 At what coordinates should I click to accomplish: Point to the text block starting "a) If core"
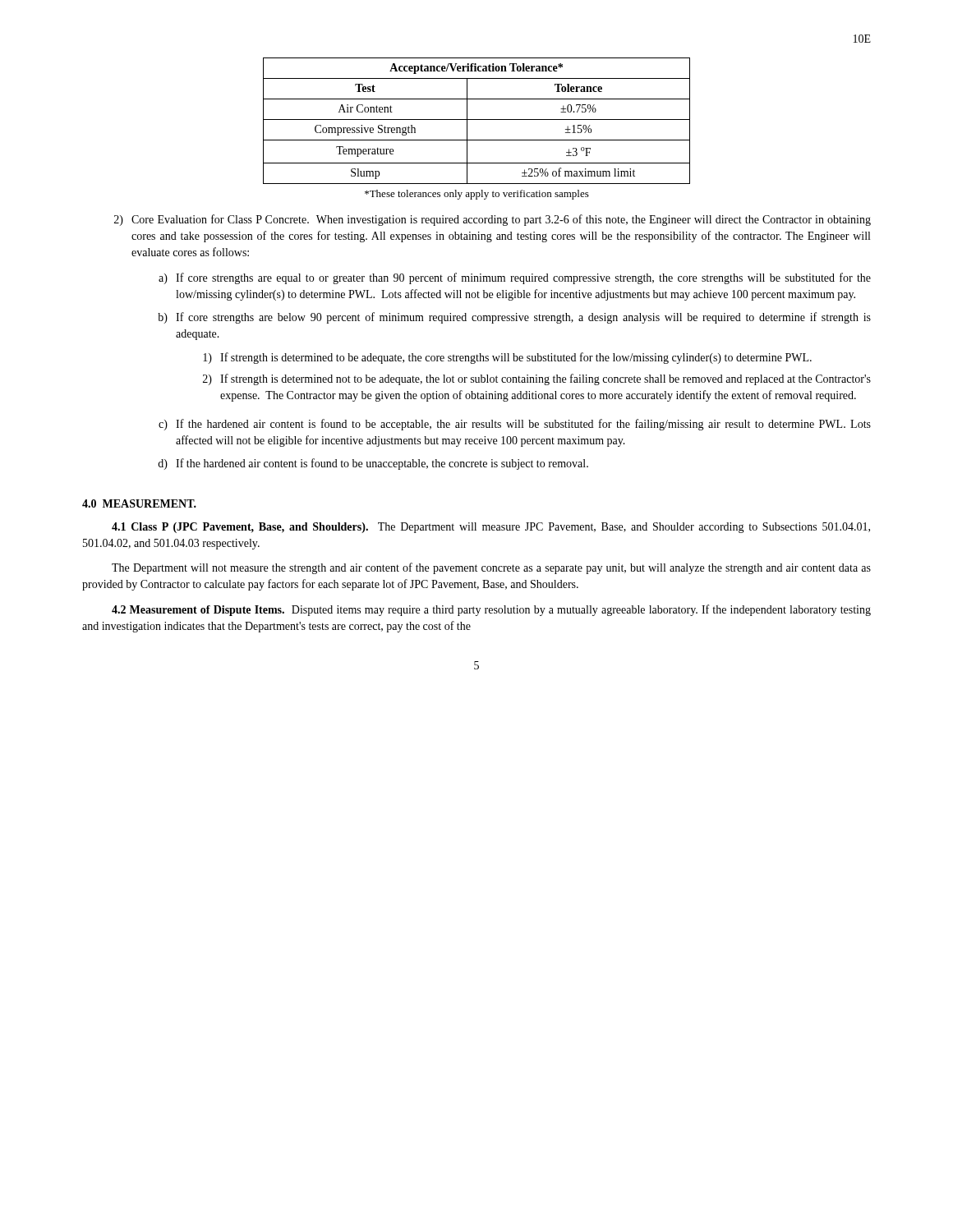501,287
